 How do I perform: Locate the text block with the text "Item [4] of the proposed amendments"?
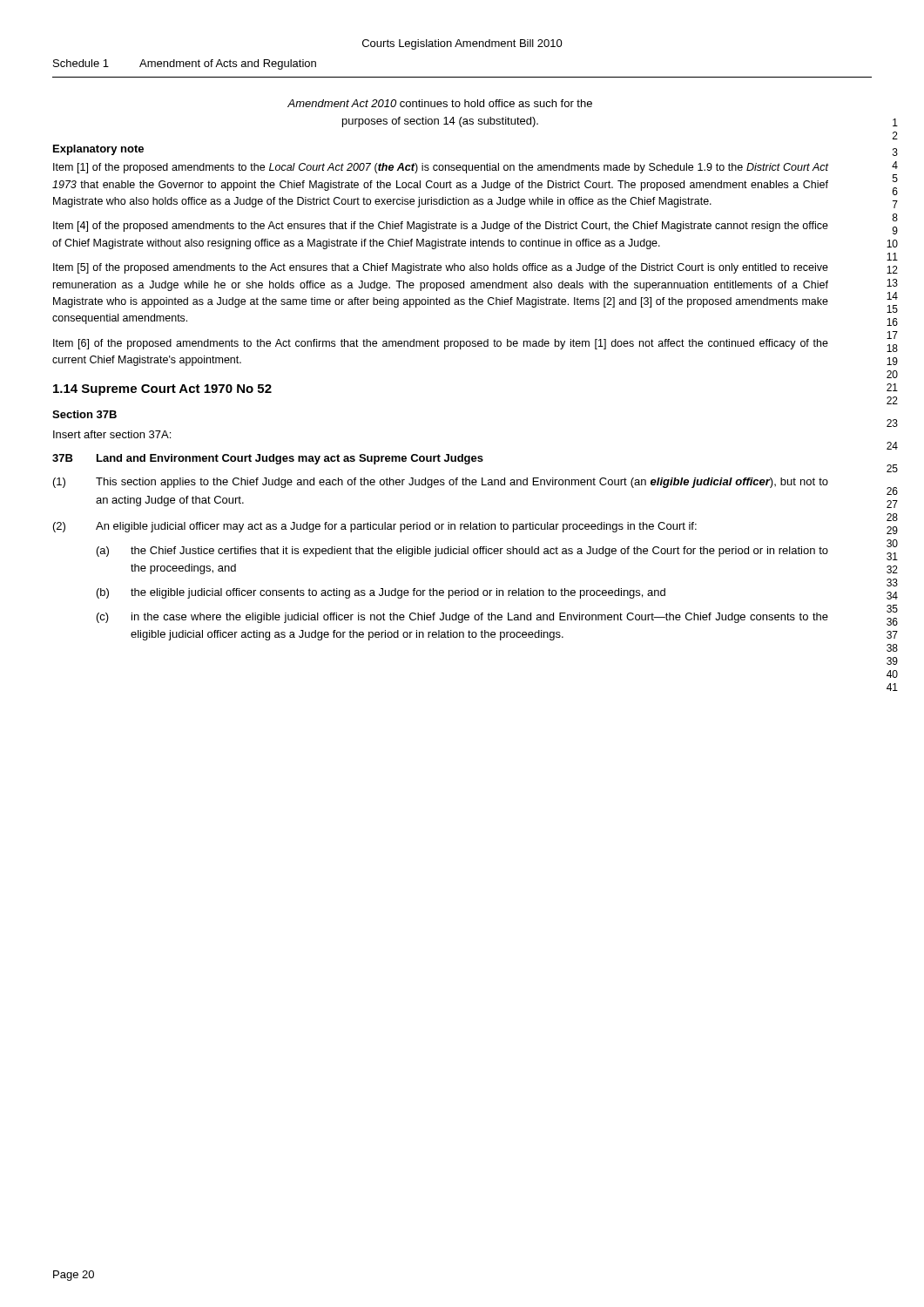coord(440,234)
